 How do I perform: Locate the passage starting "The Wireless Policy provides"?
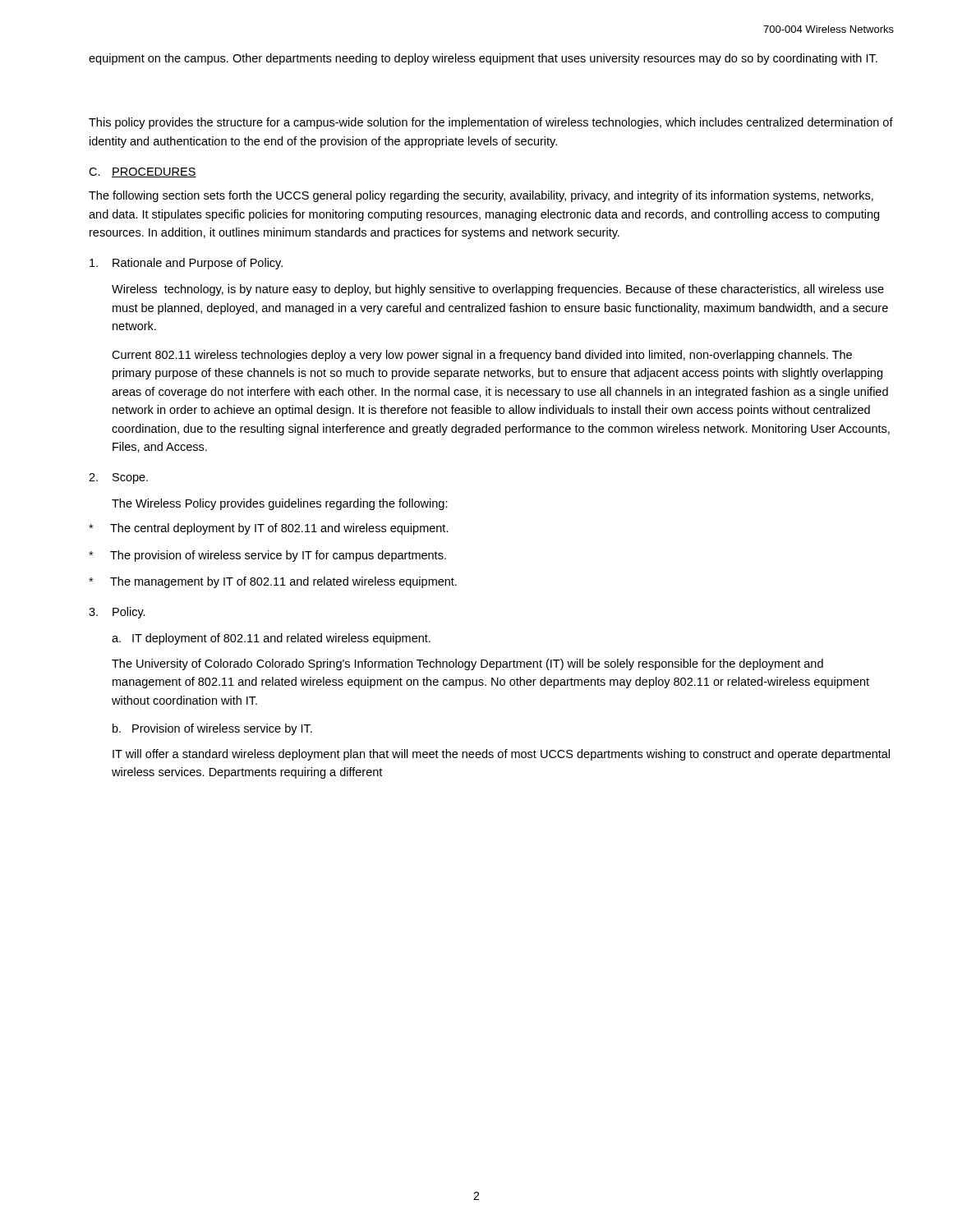pyautogui.click(x=280, y=503)
